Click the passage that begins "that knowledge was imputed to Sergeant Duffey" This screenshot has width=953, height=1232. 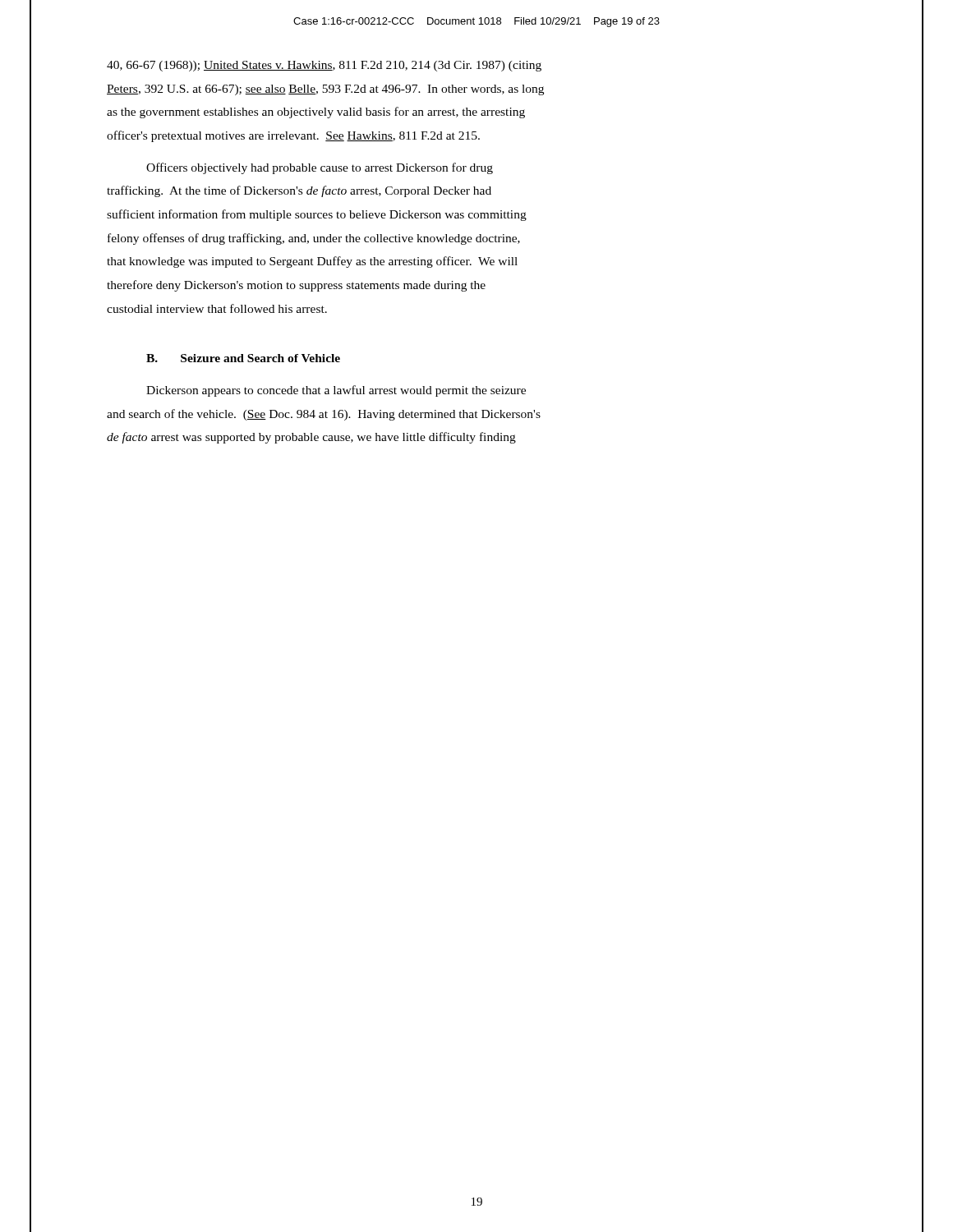click(312, 261)
